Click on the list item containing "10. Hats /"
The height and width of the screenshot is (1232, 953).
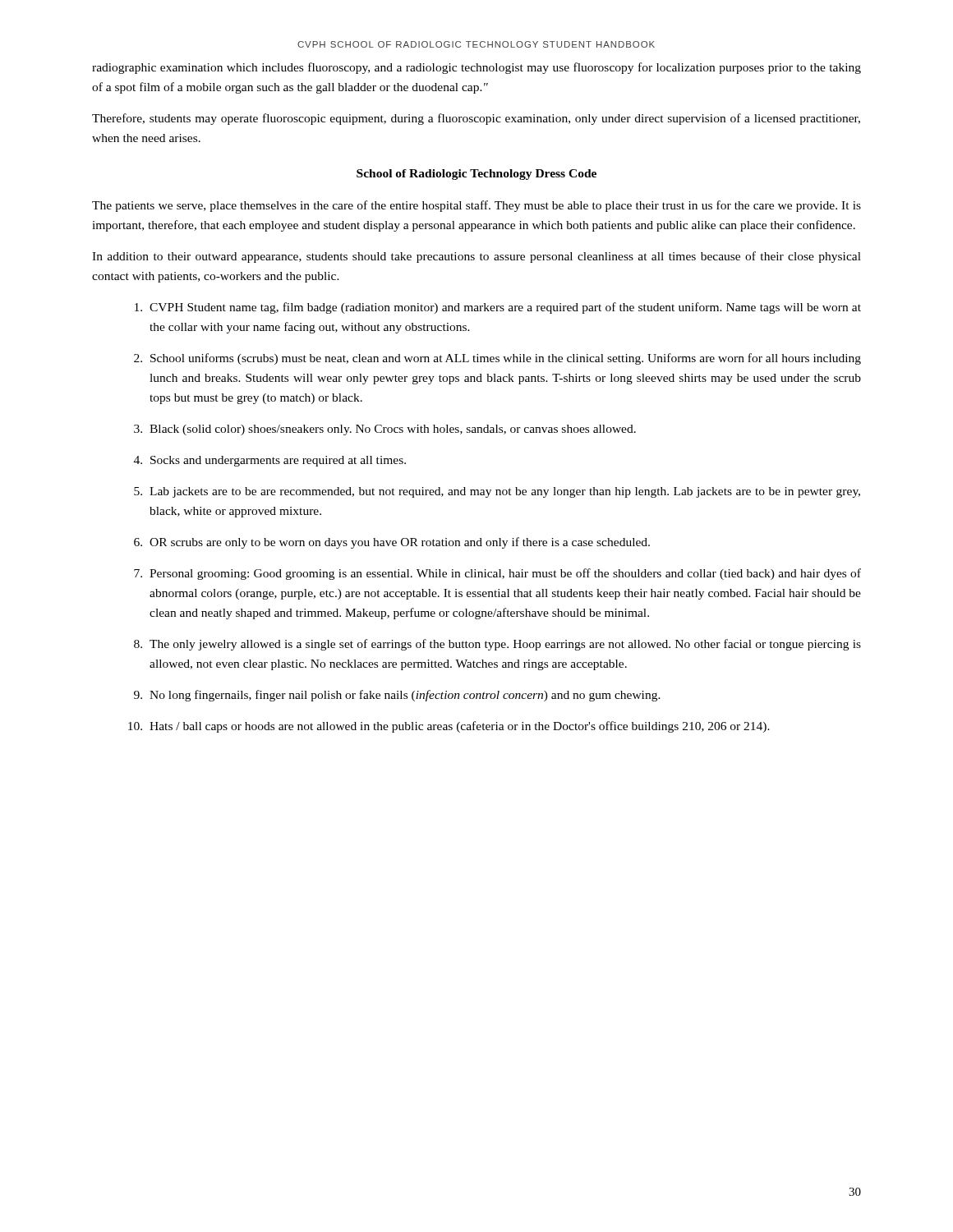click(488, 726)
